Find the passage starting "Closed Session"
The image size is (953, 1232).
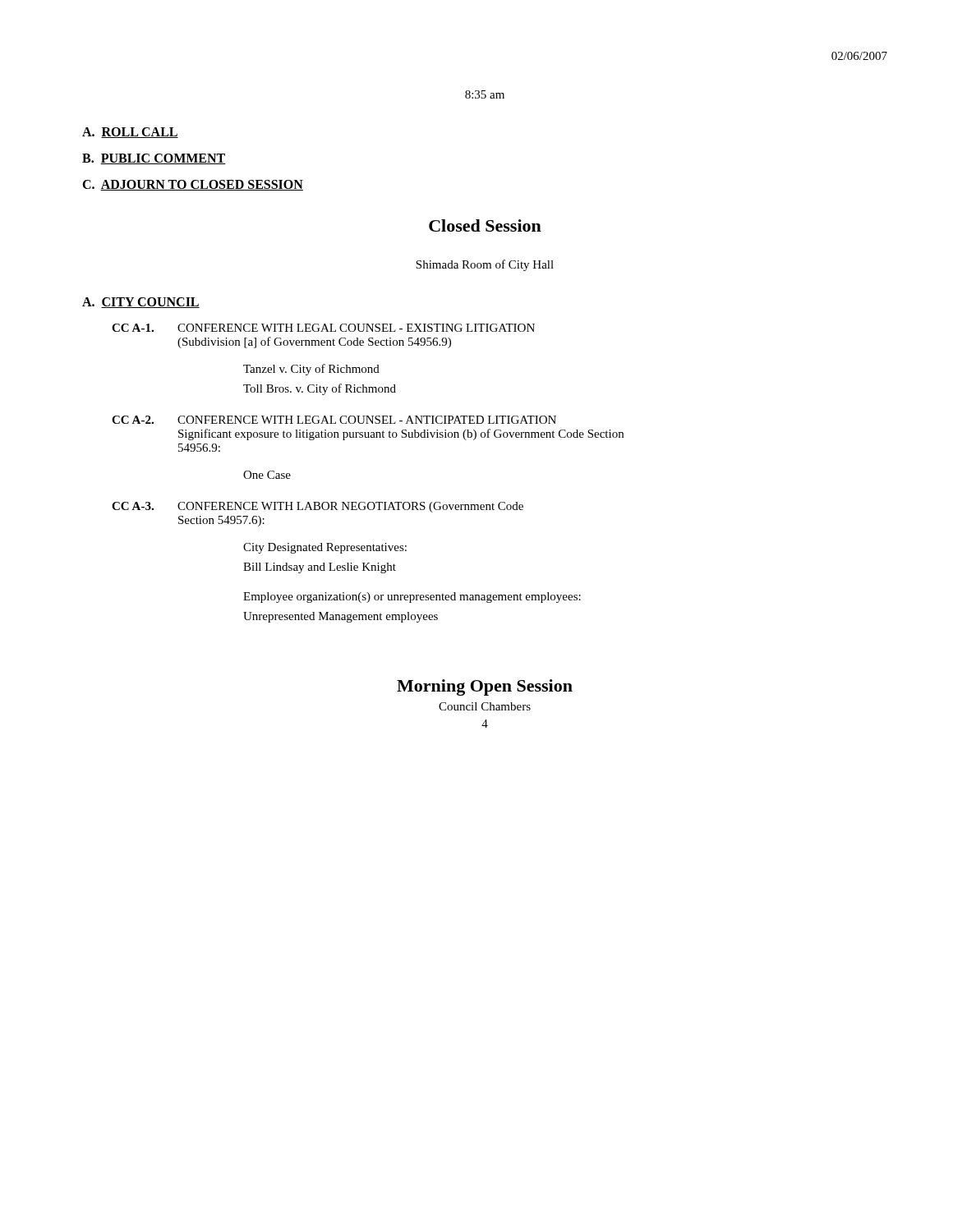click(x=485, y=225)
